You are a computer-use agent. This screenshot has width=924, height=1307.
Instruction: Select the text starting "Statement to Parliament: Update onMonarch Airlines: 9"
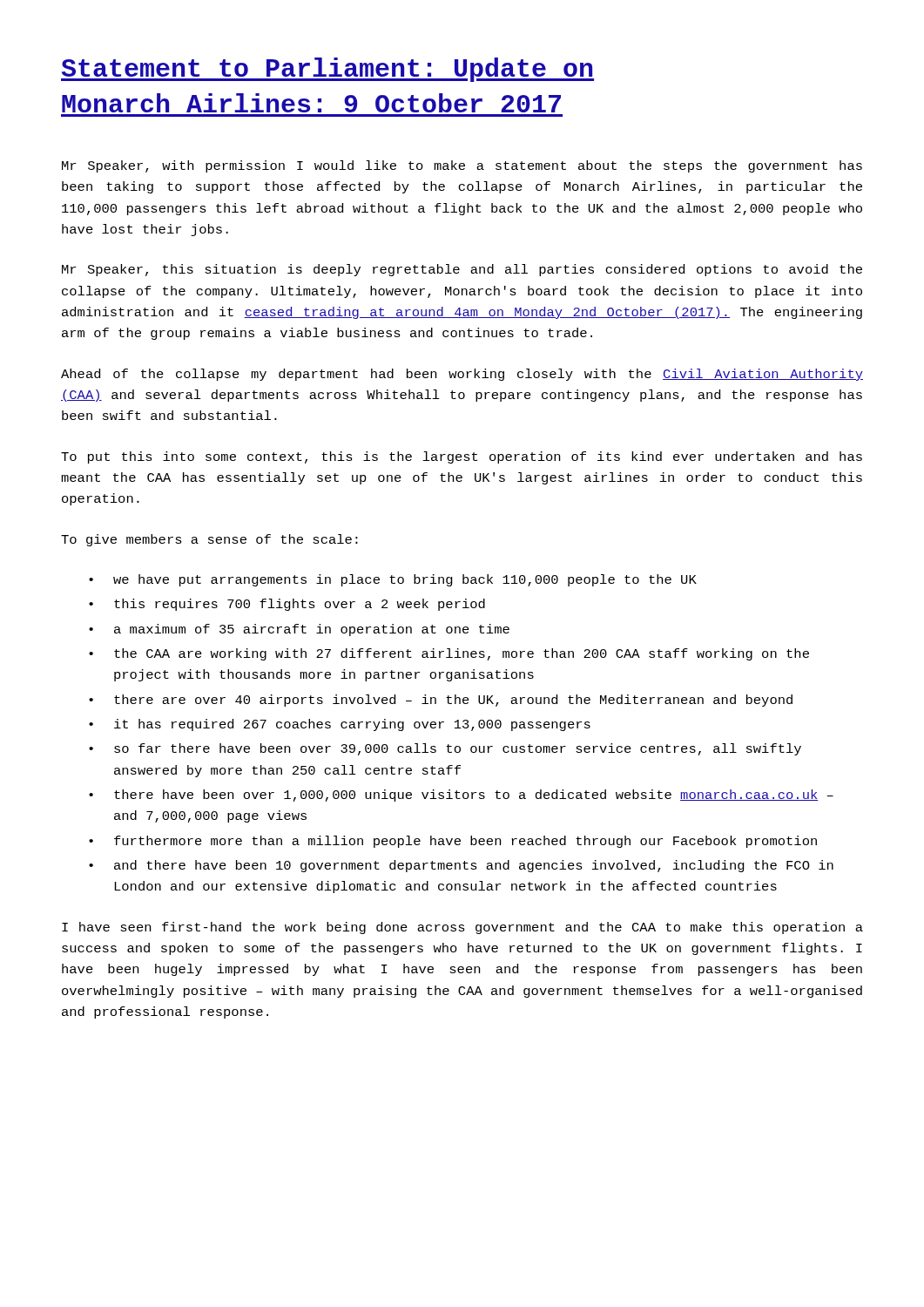click(462, 88)
